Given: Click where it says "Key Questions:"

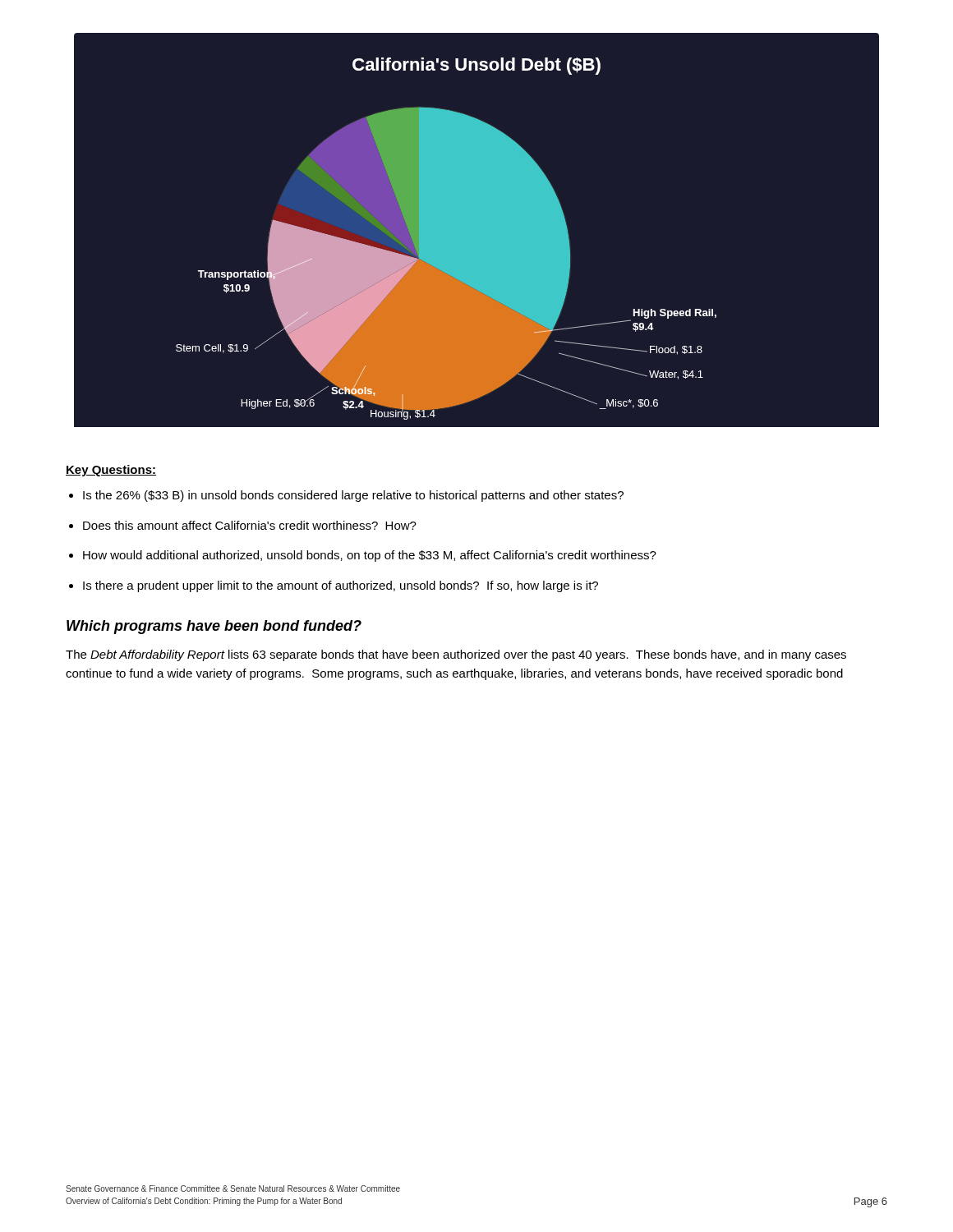Looking at the screenshot, I should [x=111, y=469].
